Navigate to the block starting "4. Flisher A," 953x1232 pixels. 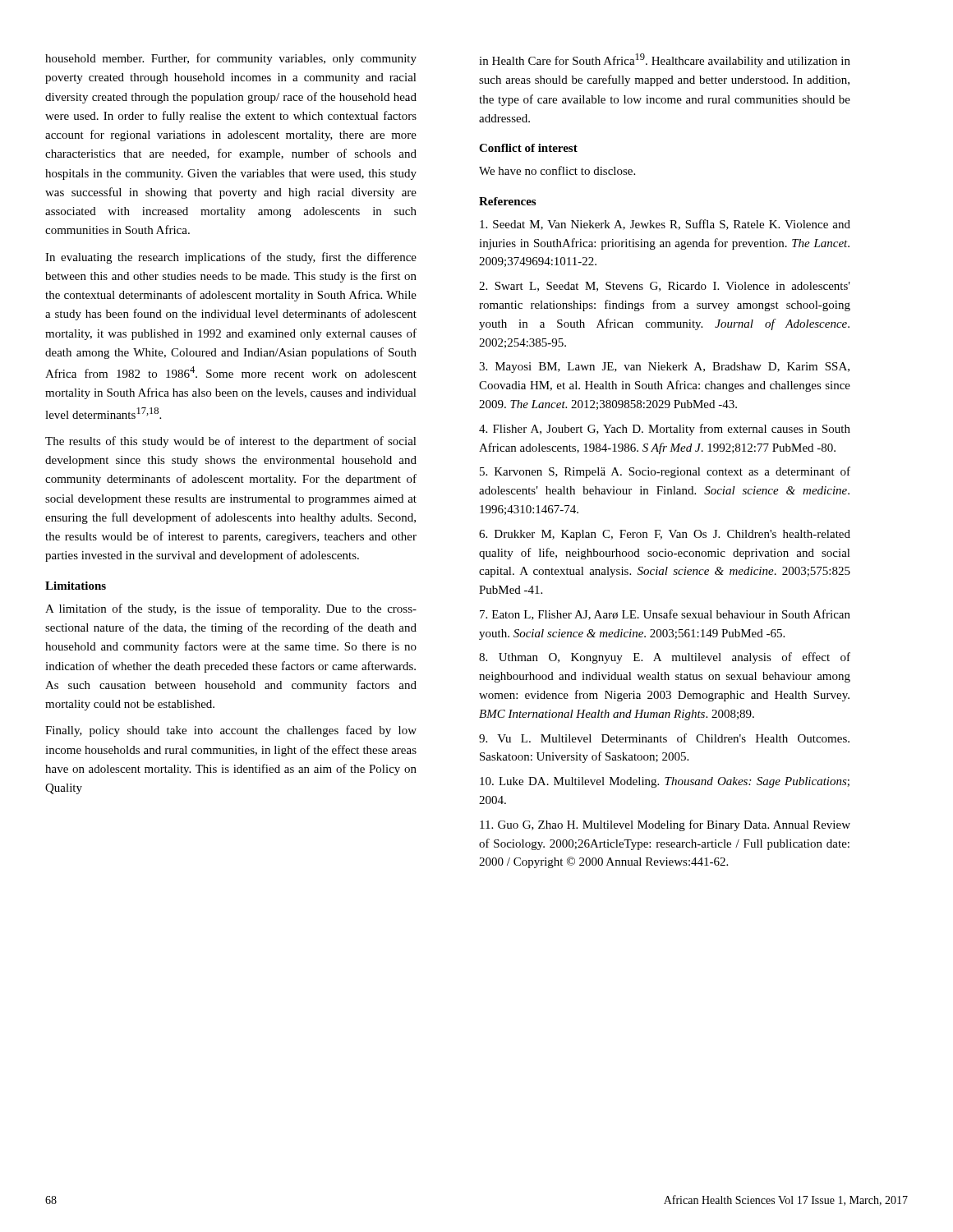[665, 438]
